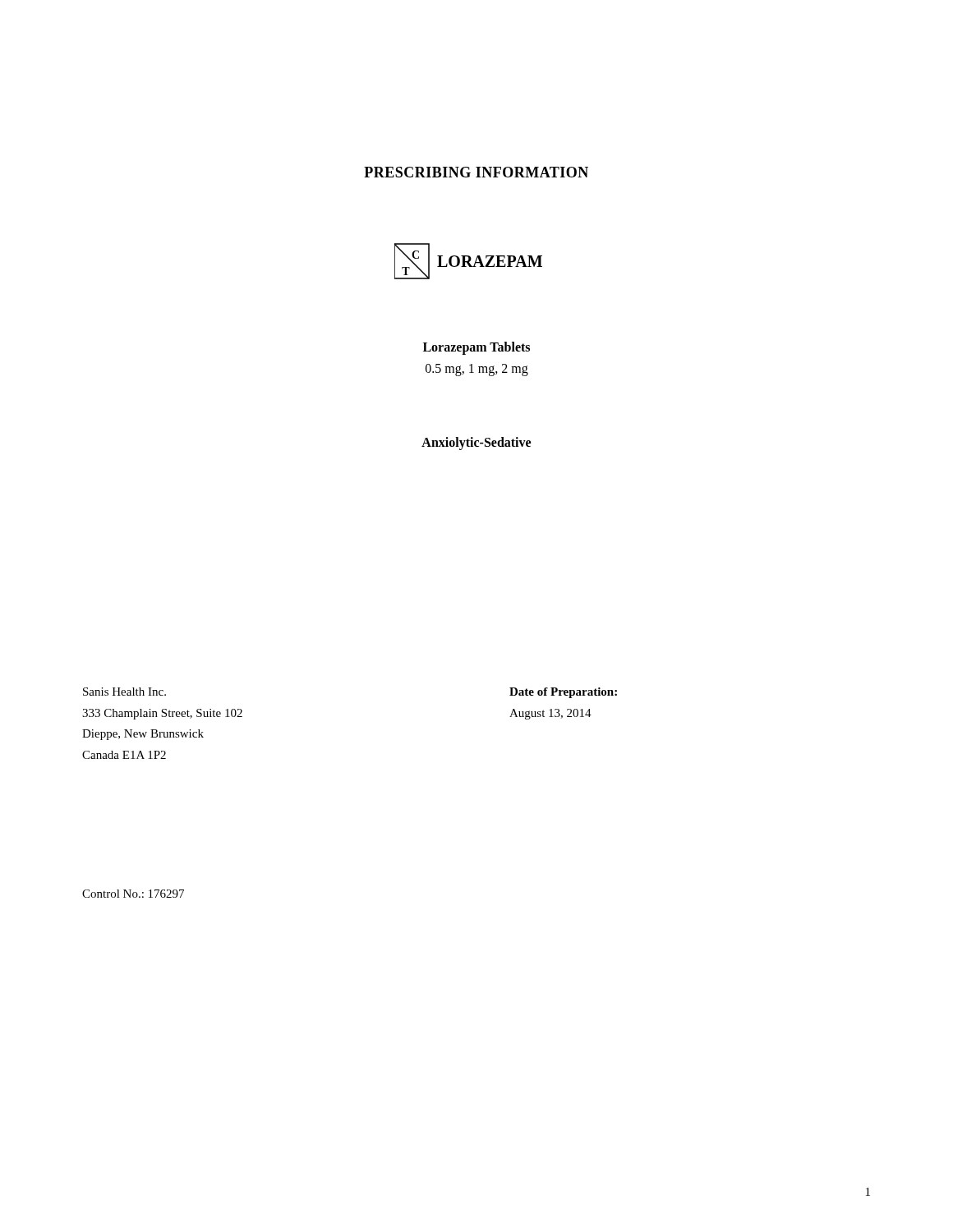The width and height of the screenshot is (953, 1232).
Task: Point to "Control No.: 176297"
Action: (x=133, y=894)
